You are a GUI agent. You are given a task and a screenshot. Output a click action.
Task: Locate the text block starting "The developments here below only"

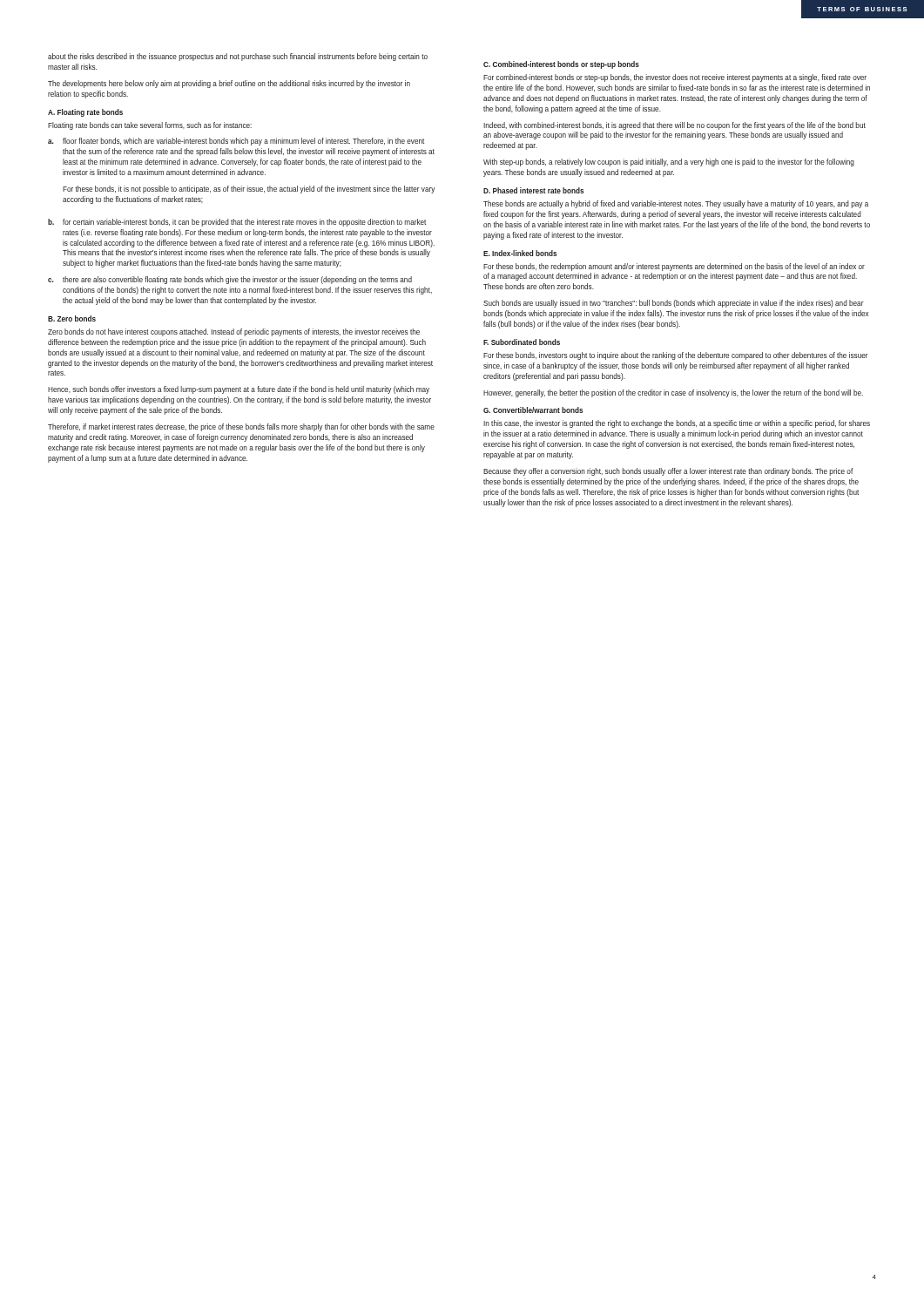click(x=242, y=89)
